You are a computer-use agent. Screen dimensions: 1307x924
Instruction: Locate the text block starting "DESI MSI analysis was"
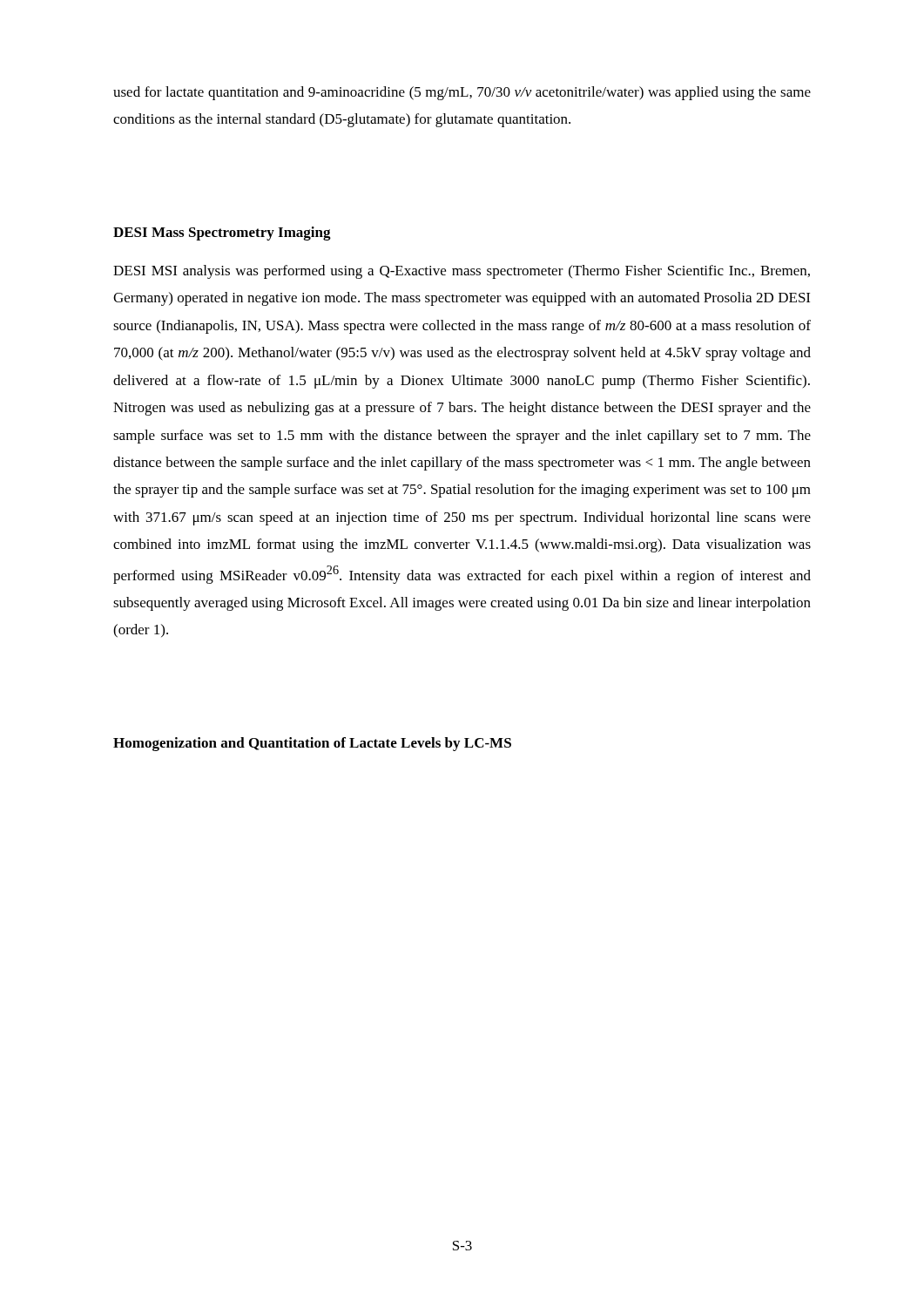click(462, 450)
